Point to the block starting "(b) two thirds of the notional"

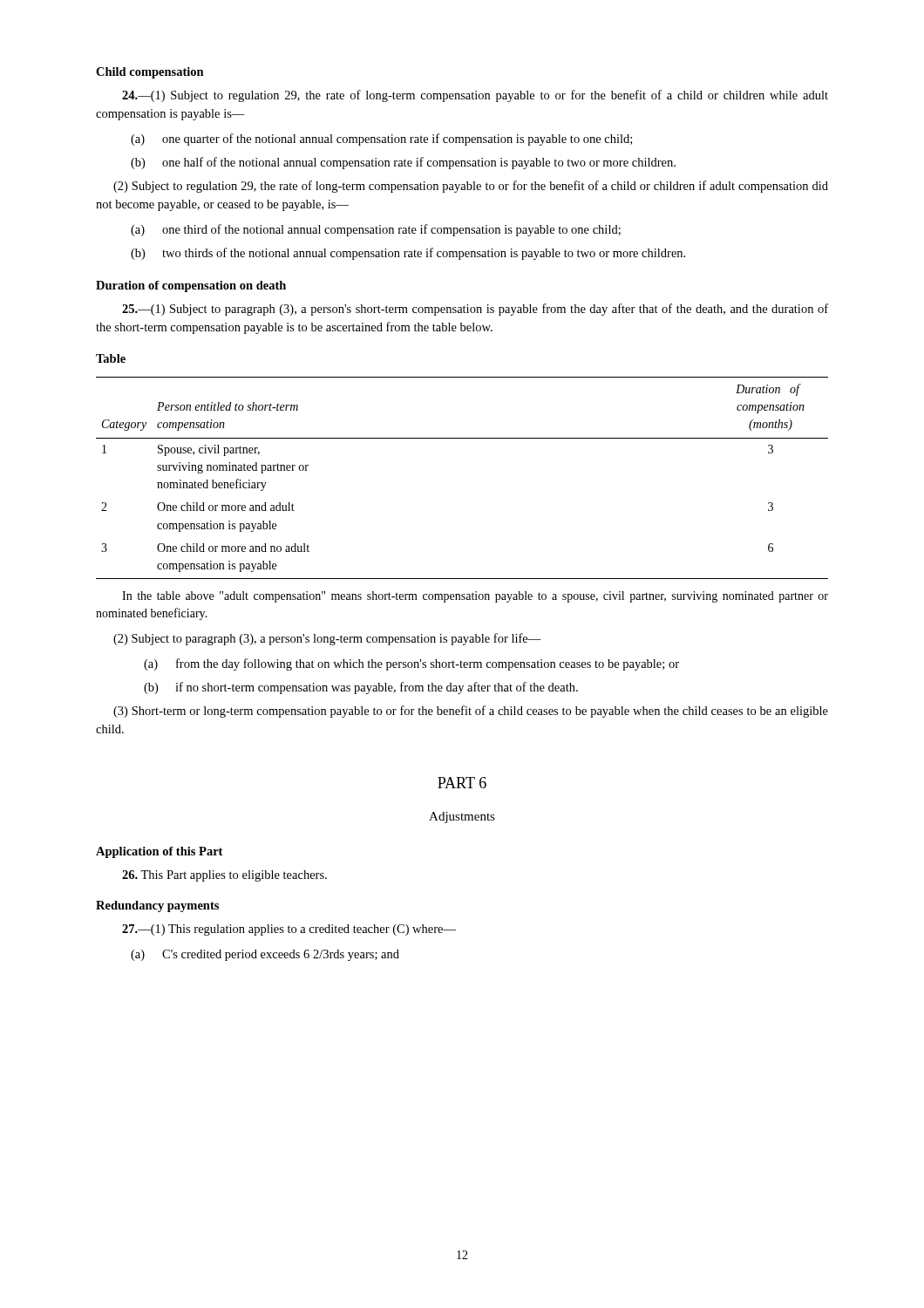click(x=462, y=253)
